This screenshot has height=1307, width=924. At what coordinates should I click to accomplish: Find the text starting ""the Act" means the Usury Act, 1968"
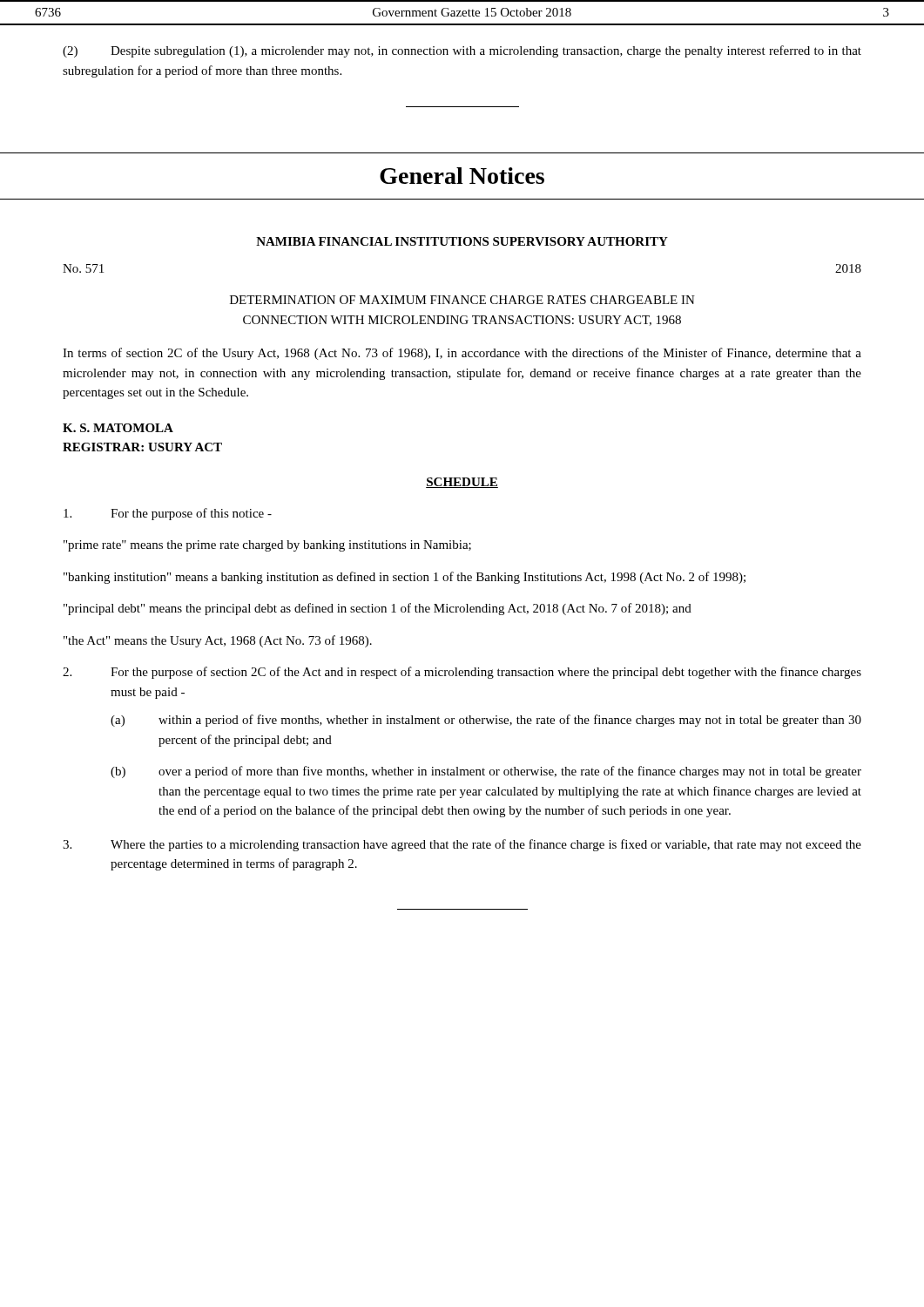[x=218, y=640]
